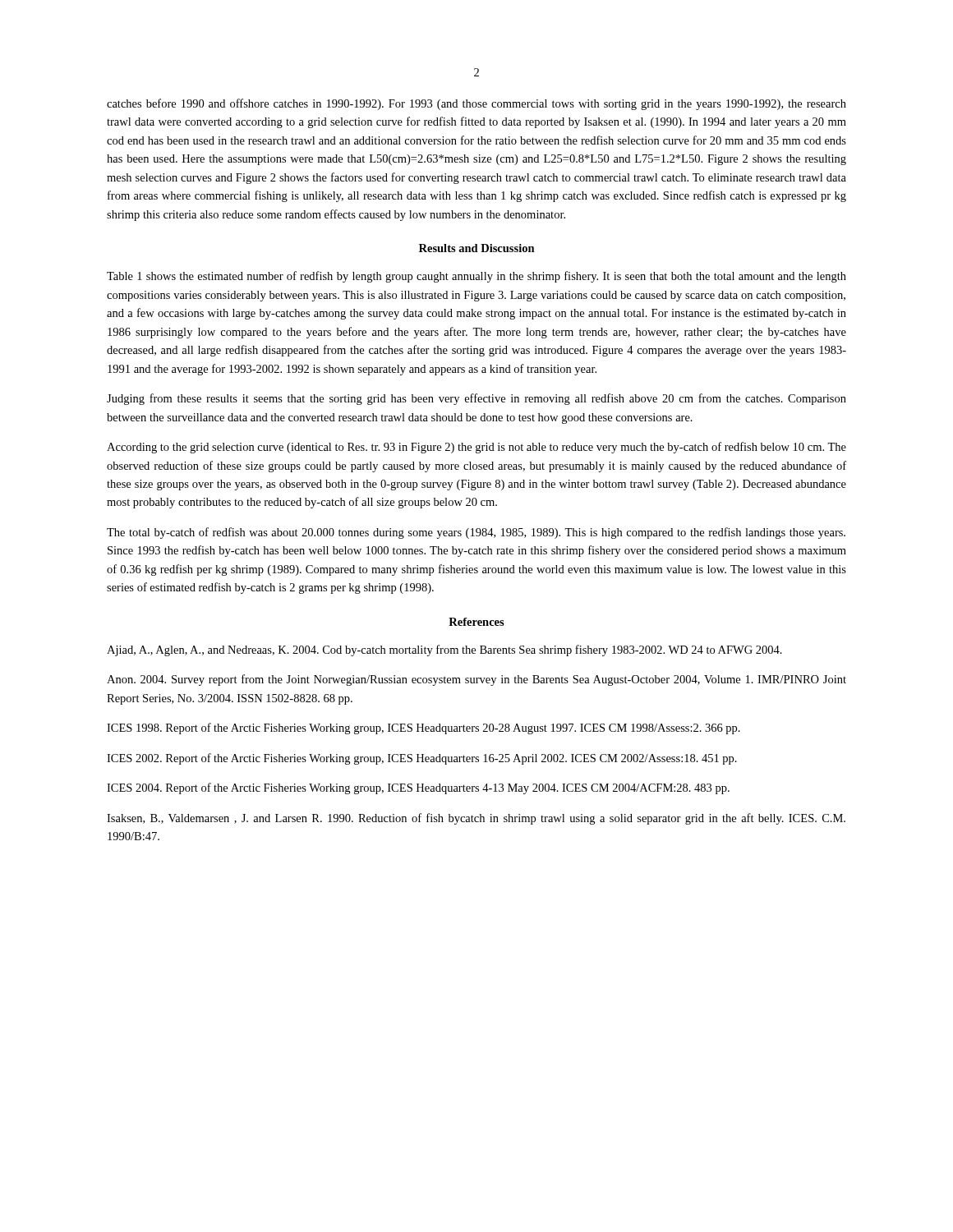Click on the text starting "According to the grid selection curve (identical"

point(476,475)
